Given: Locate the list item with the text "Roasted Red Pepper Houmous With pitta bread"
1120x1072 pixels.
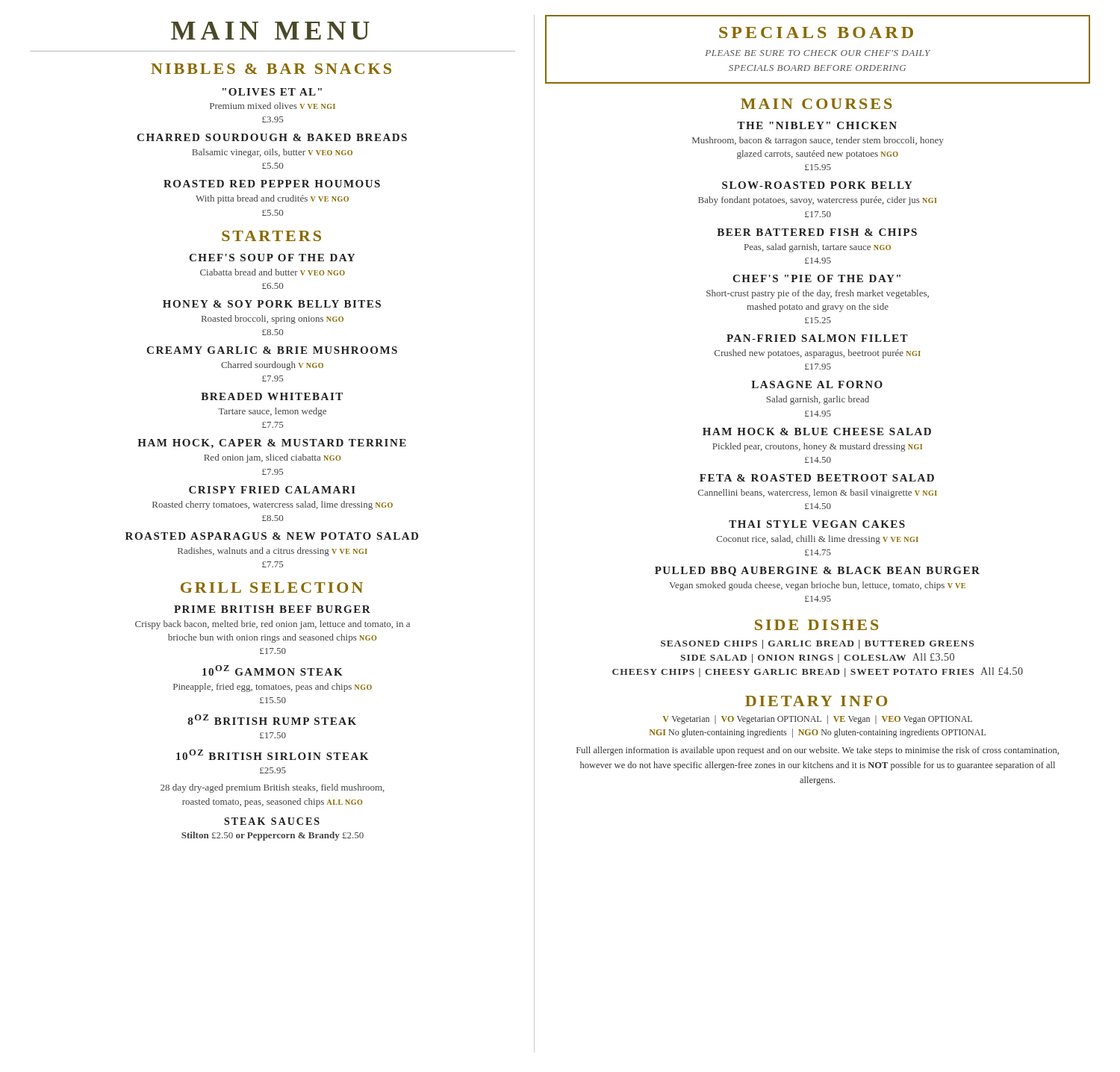Looking at the screenshot, I should (273, 198).
